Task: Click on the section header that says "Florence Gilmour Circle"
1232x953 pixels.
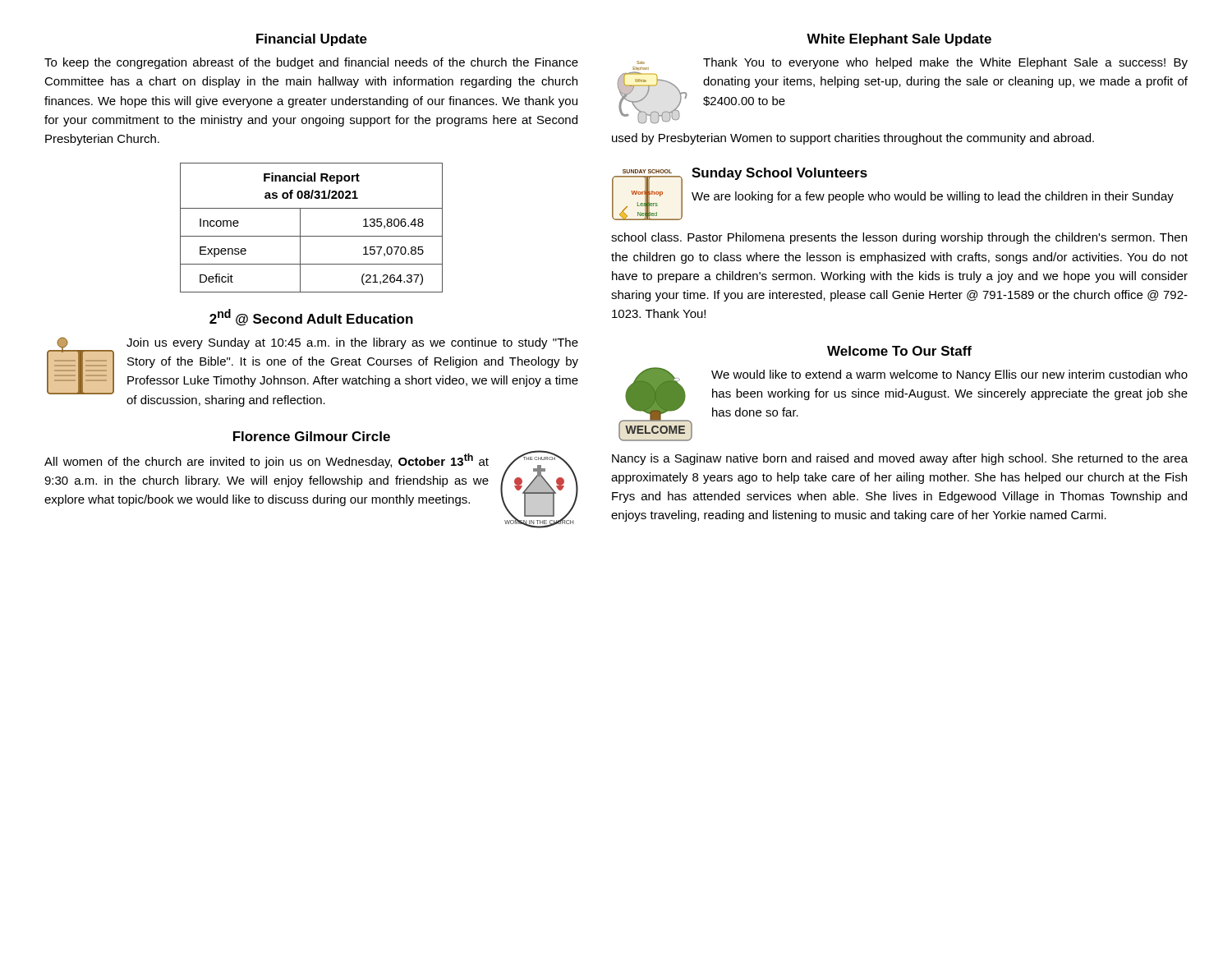Action: click(311, 437)
